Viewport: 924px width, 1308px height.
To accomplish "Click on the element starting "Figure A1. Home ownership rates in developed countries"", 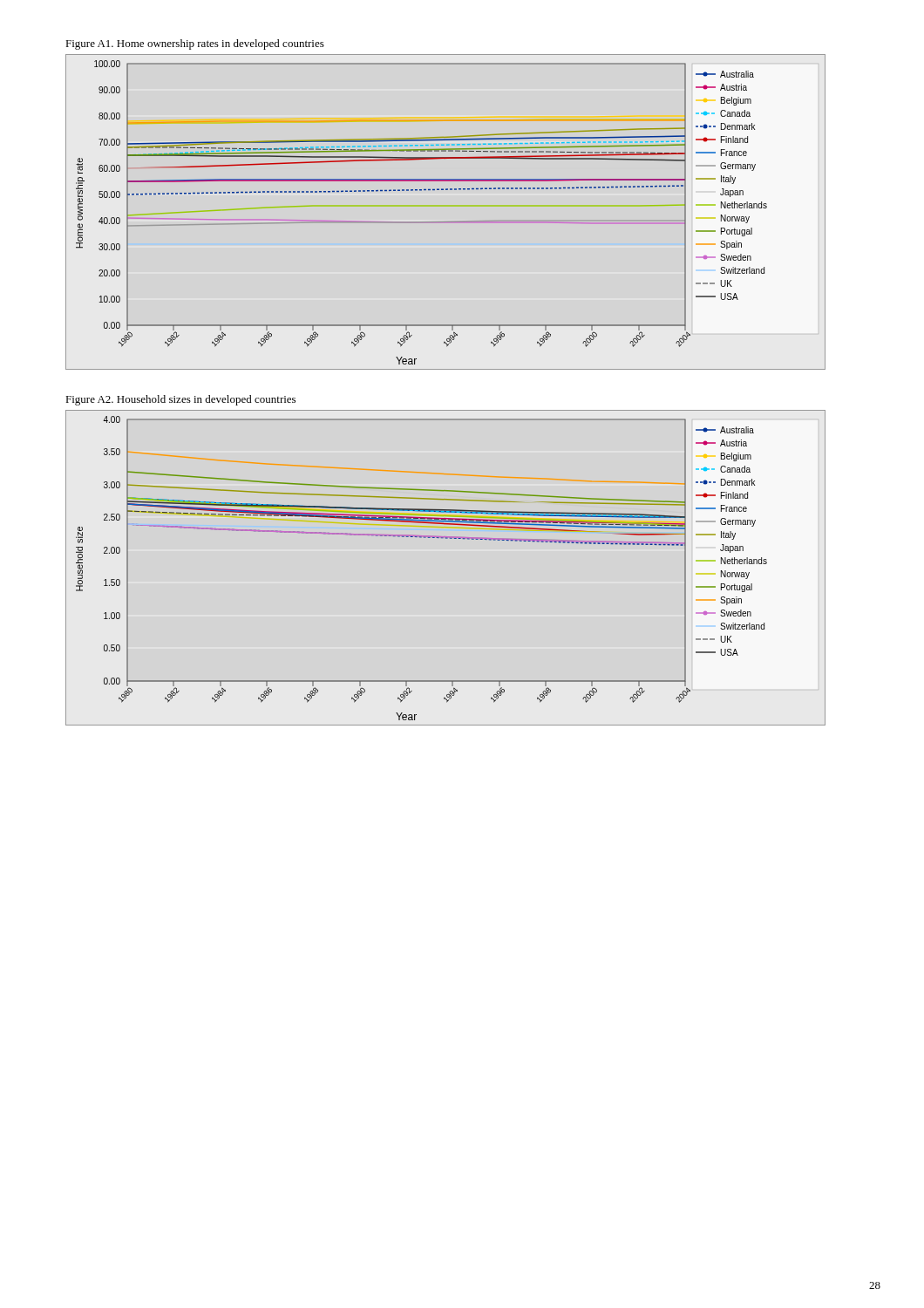I will tap(195, 43).
